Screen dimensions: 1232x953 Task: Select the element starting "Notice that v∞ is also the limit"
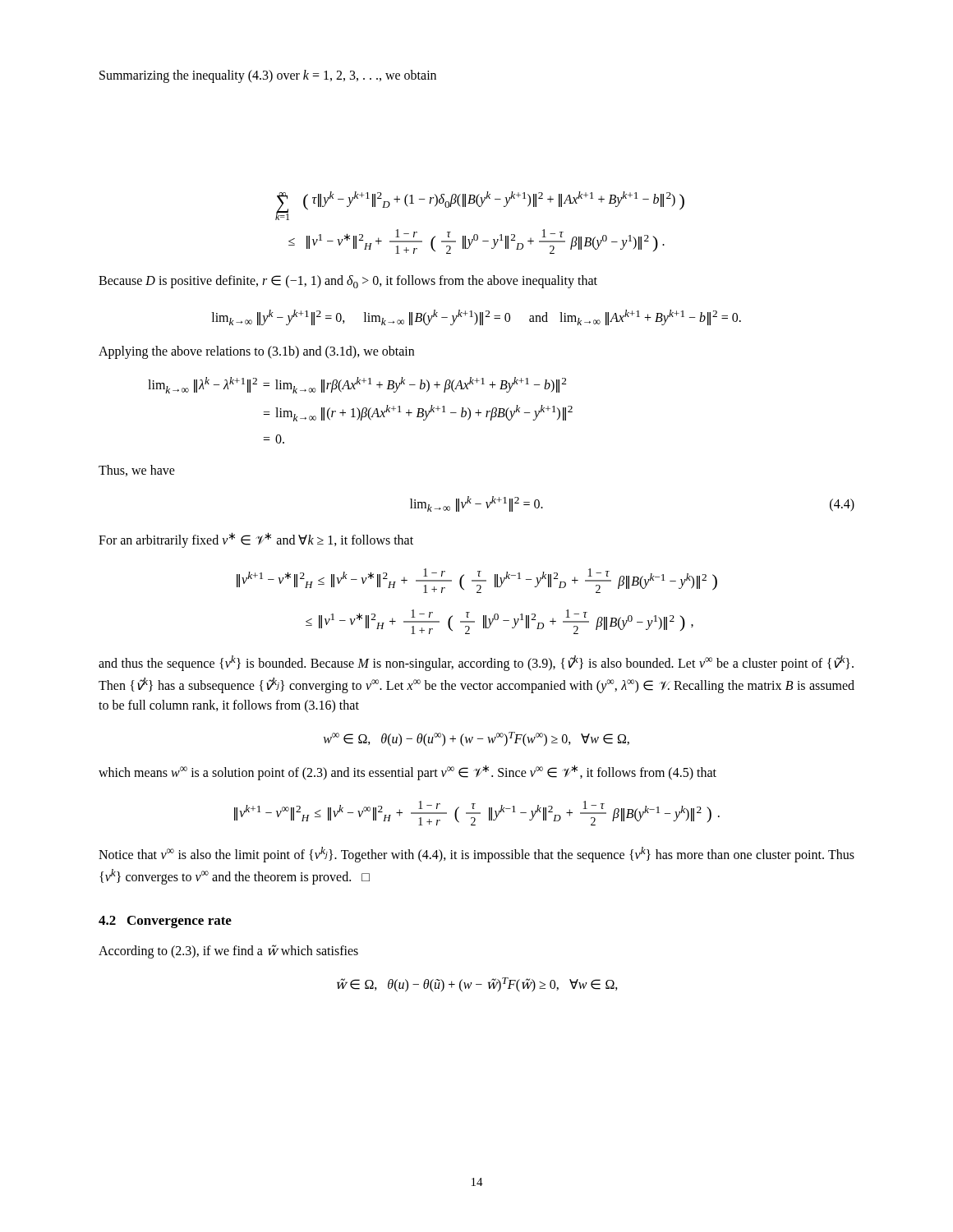(x=476, y=865)
